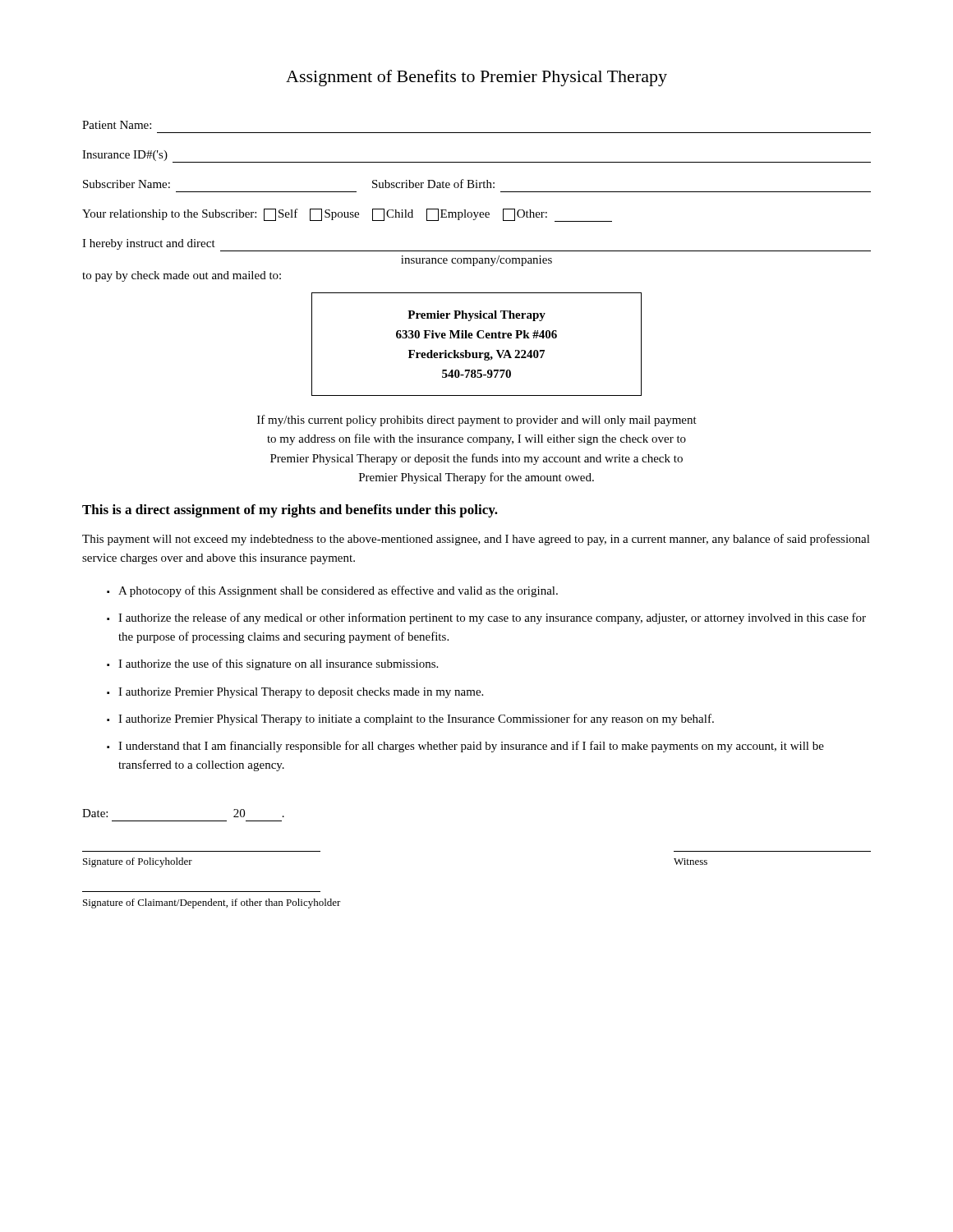Select the element starting "Patient Name:"
The height and width of the screenshot is (1232, 953).
pyautogui.click(x=476, y=126)
